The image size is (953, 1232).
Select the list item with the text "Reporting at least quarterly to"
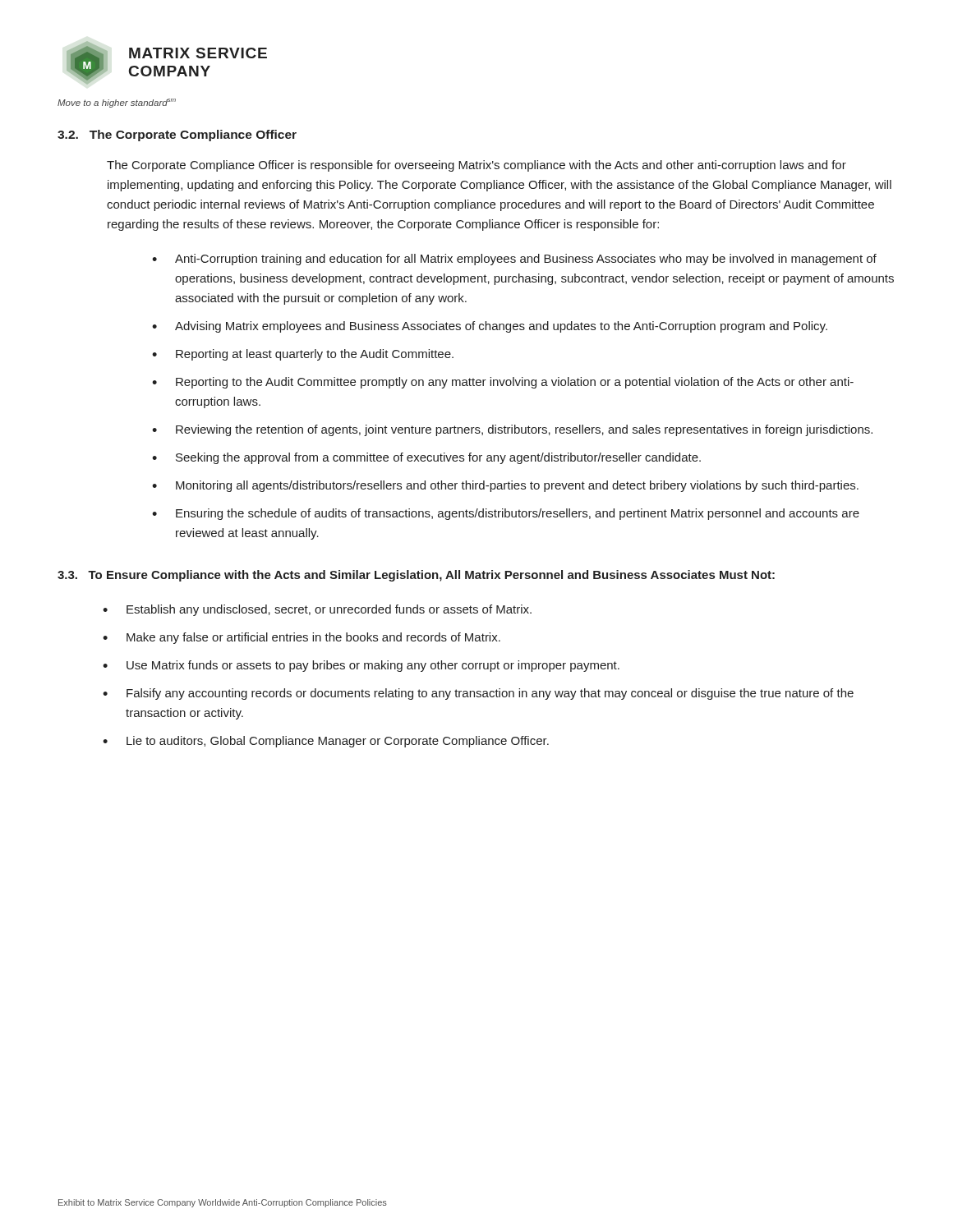point(315,354)
